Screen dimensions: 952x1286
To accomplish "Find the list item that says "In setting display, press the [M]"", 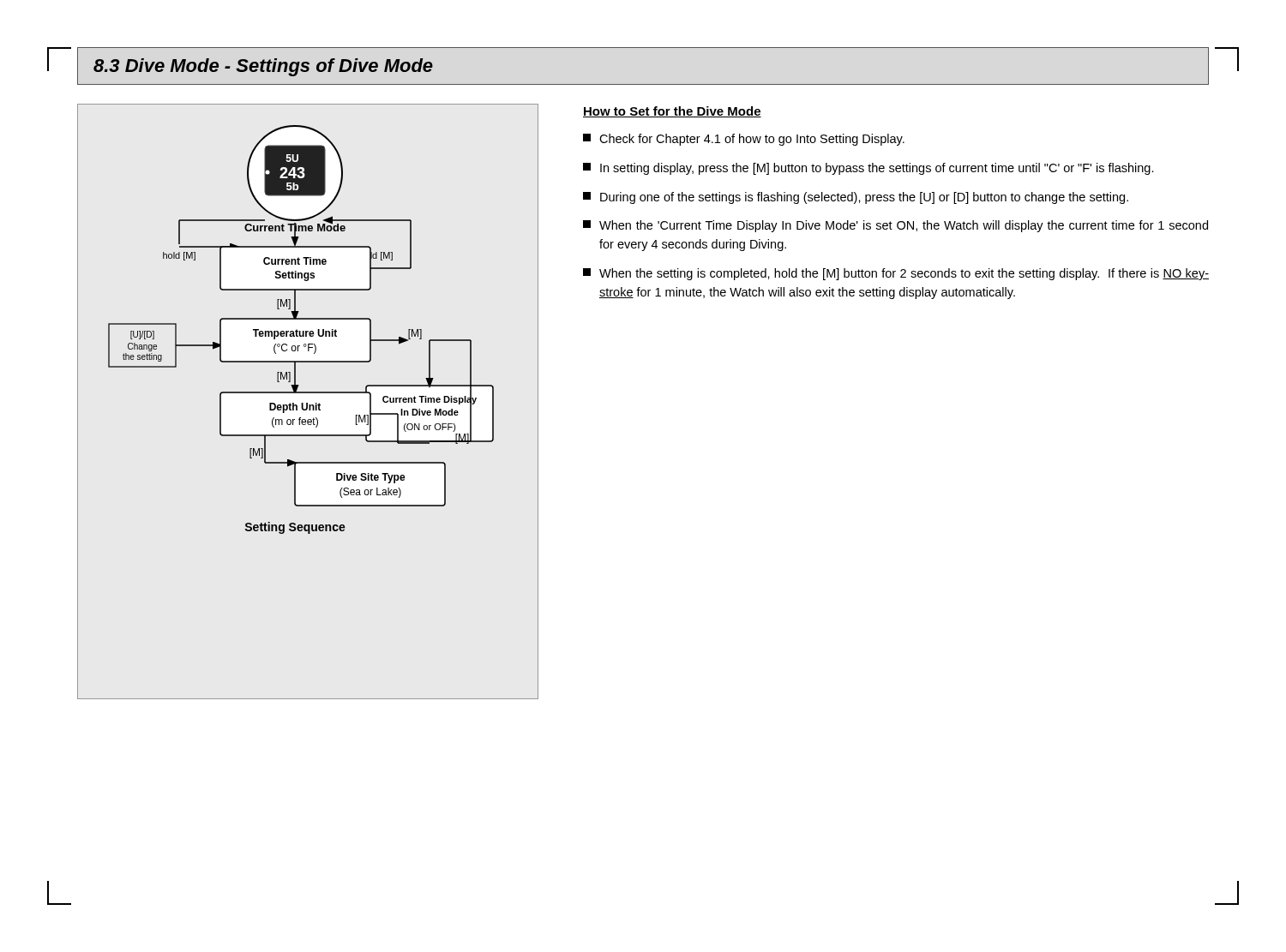I will pos(896,169).
